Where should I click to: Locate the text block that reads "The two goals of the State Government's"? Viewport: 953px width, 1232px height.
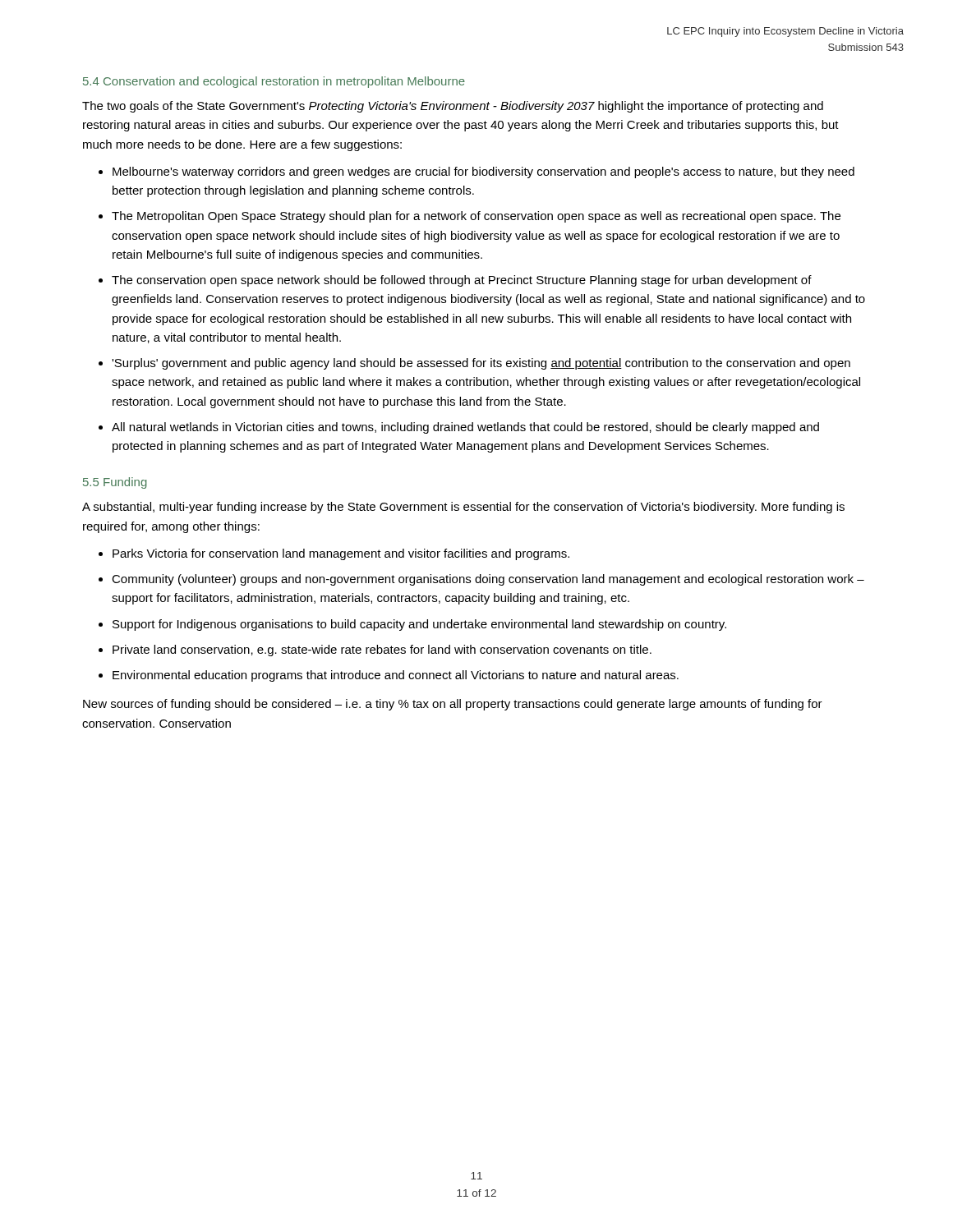(x=460, y=125)
